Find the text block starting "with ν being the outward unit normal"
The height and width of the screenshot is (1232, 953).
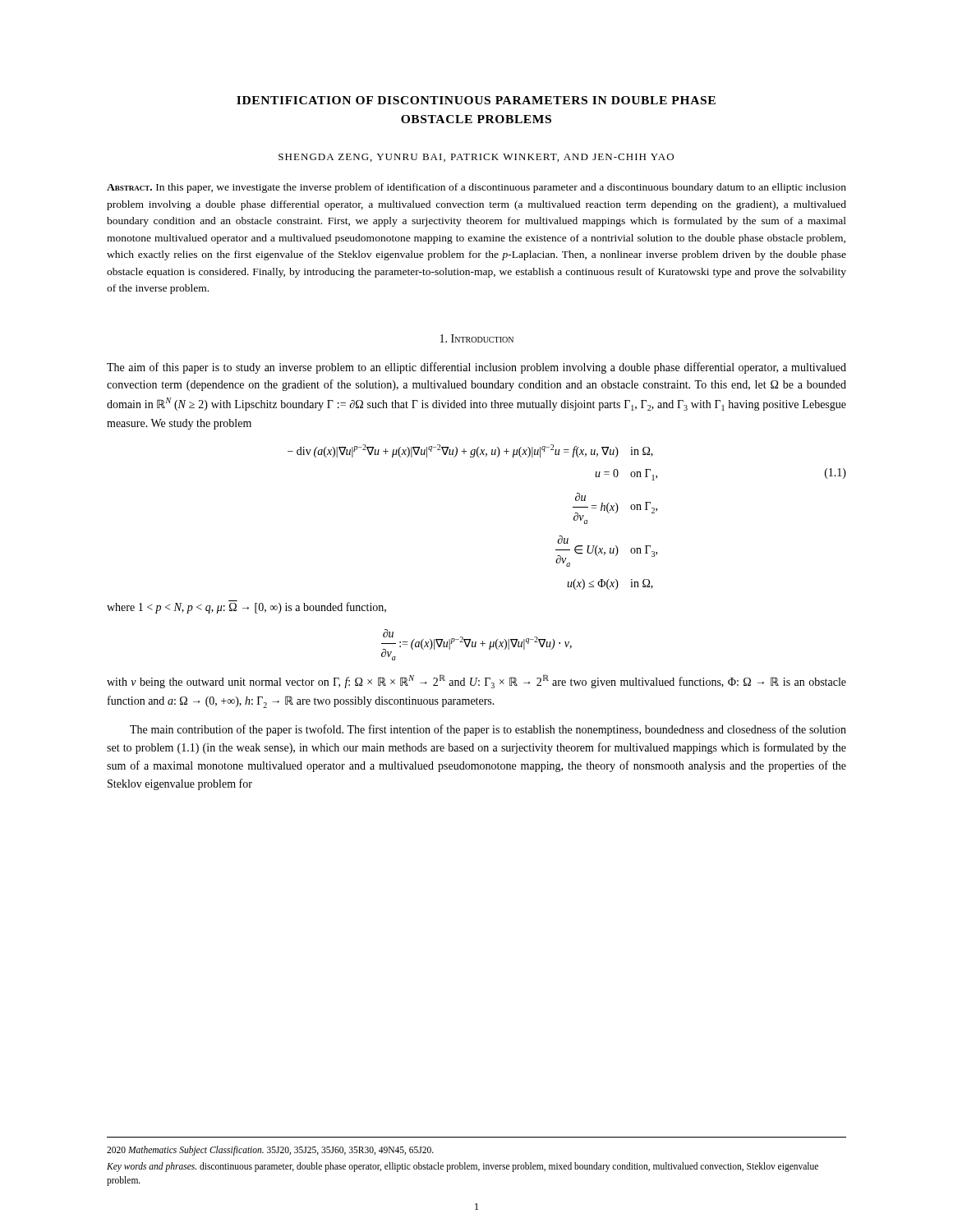(x=476, y=732)
